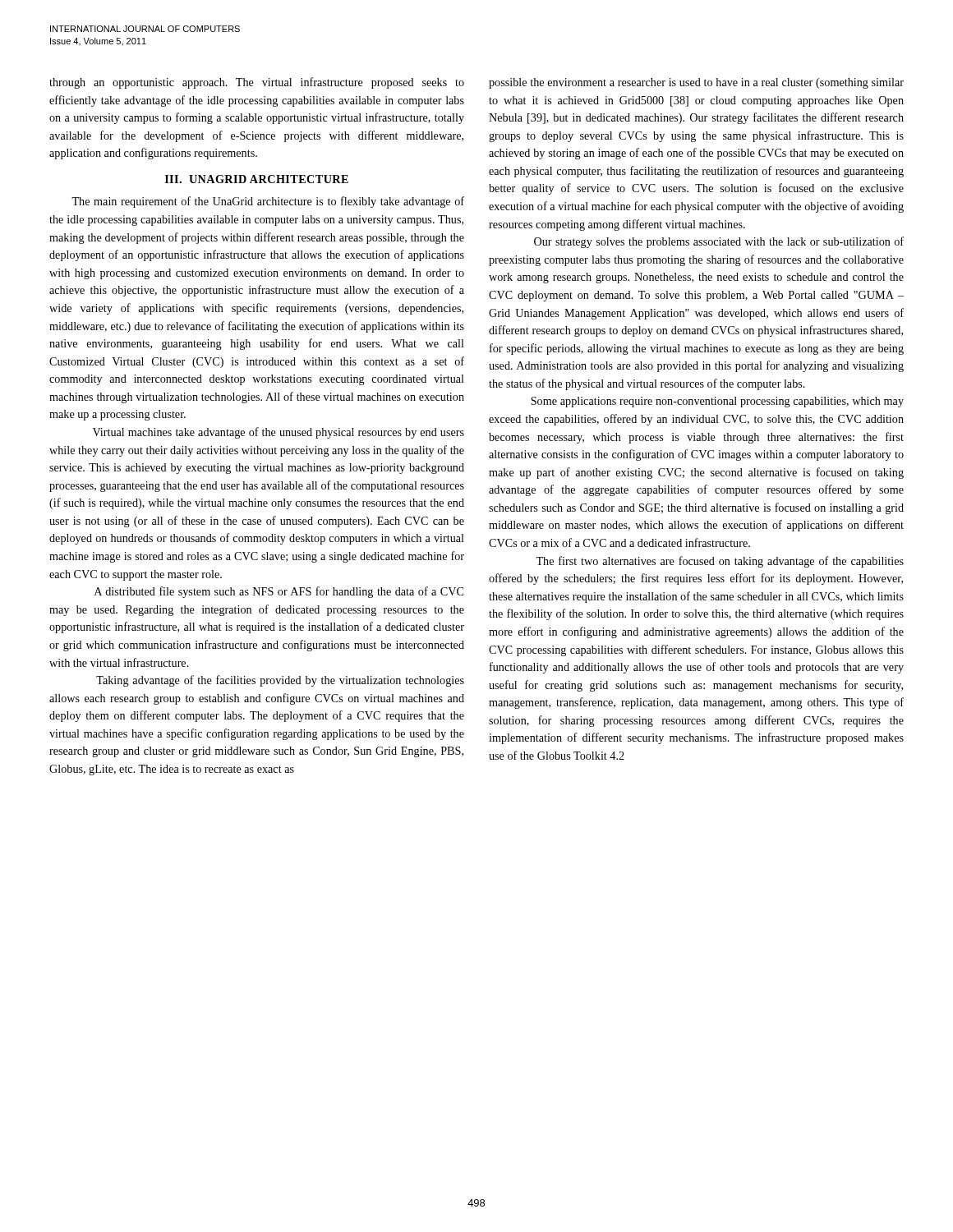Select the text block that reads "possible the environment a researcher is"
953x1232 pixels.
tap(696, 419)
